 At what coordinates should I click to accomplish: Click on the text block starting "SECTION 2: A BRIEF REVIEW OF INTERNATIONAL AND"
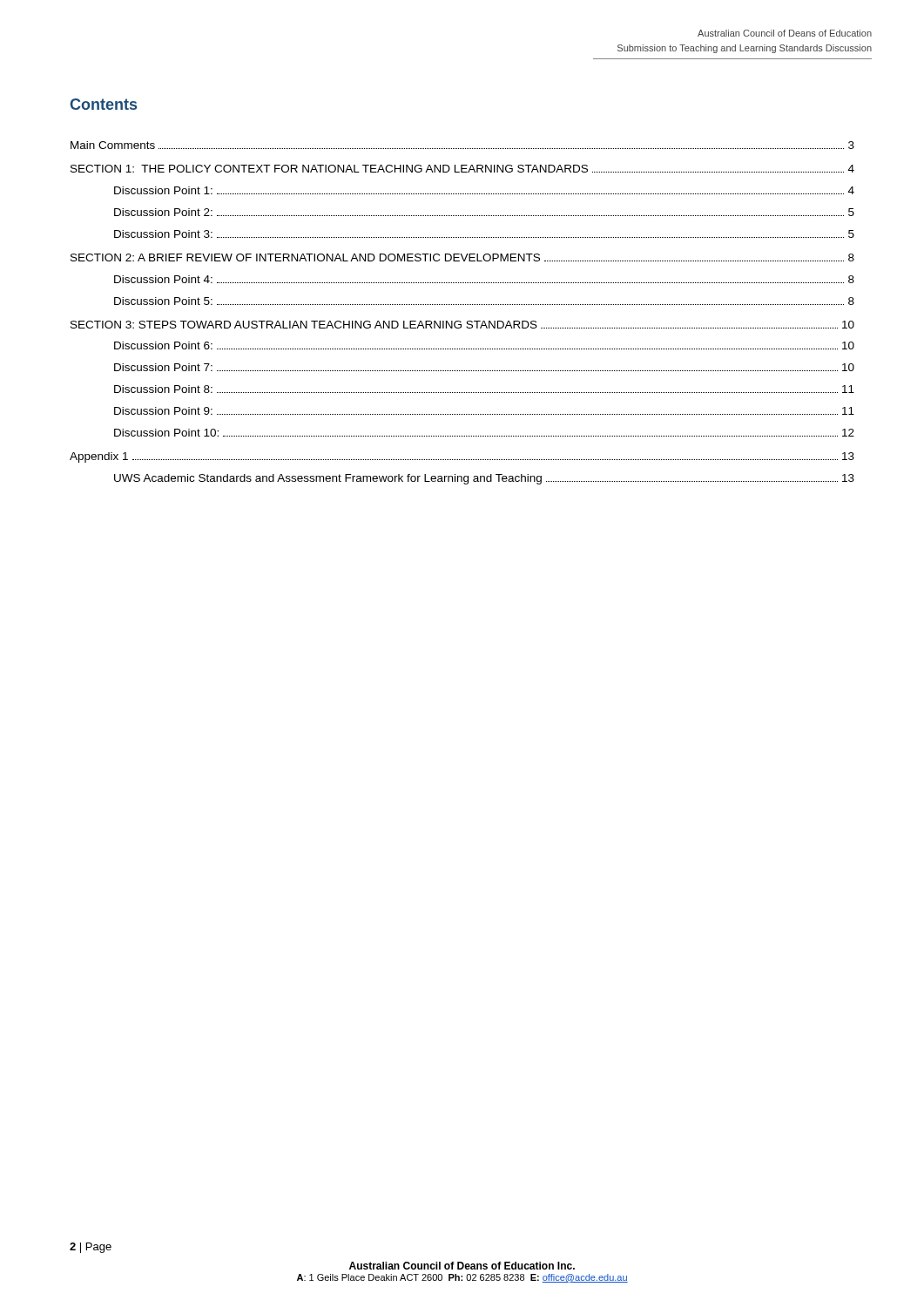click(462, 258)
